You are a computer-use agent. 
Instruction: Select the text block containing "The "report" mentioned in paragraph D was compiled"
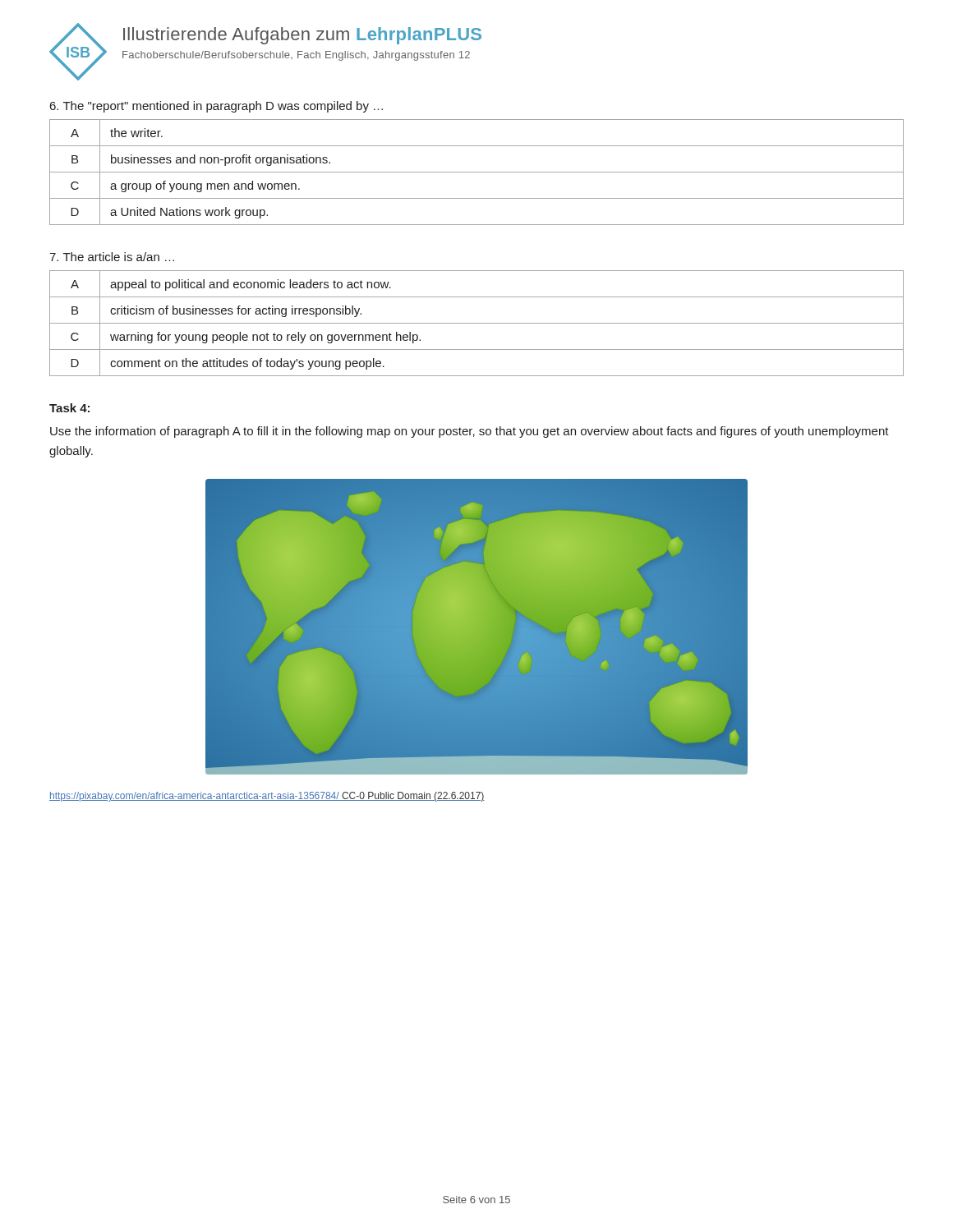(x=217, y=106)
